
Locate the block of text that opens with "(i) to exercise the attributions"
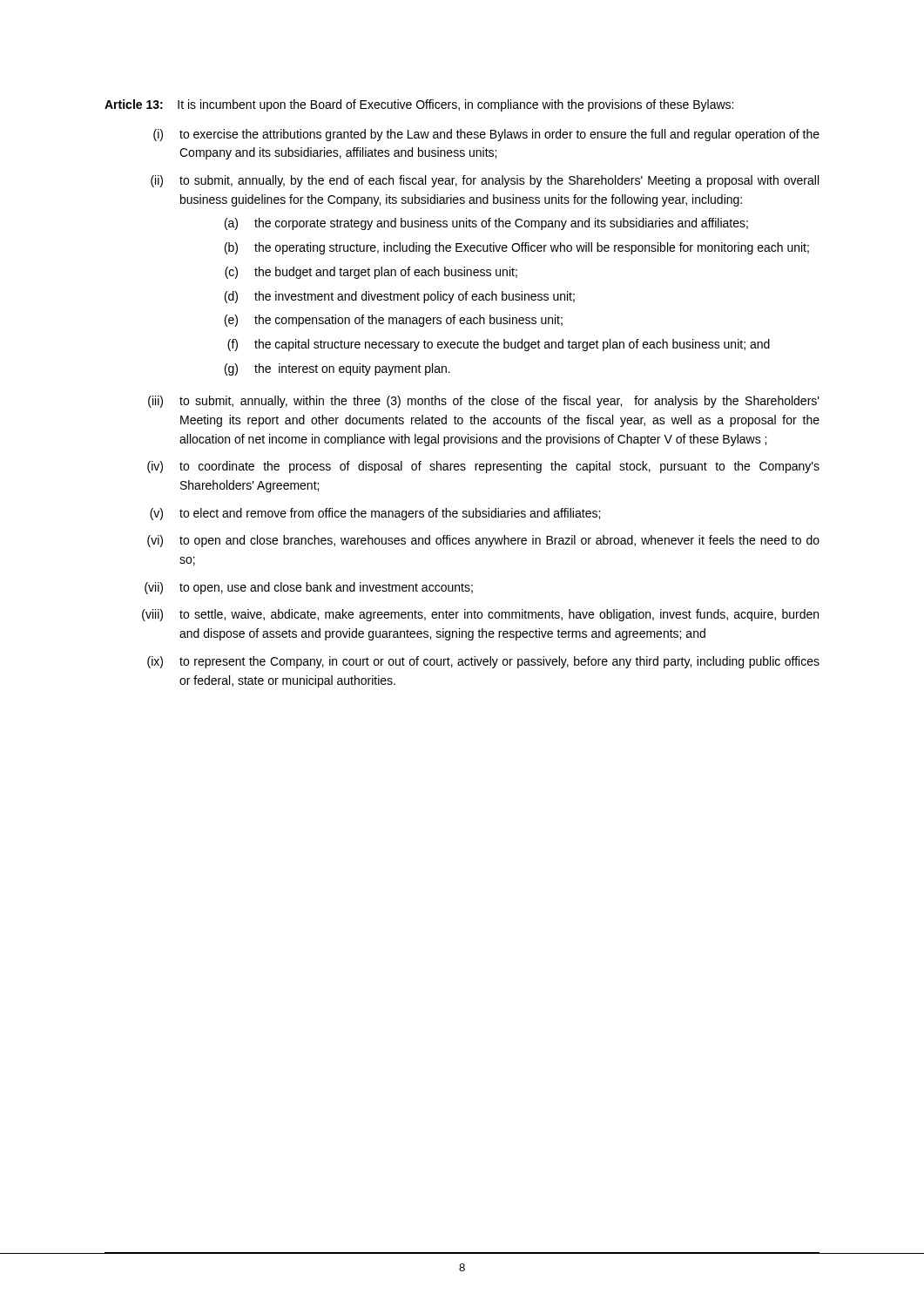pyautogui.click(x=462, y=144)
